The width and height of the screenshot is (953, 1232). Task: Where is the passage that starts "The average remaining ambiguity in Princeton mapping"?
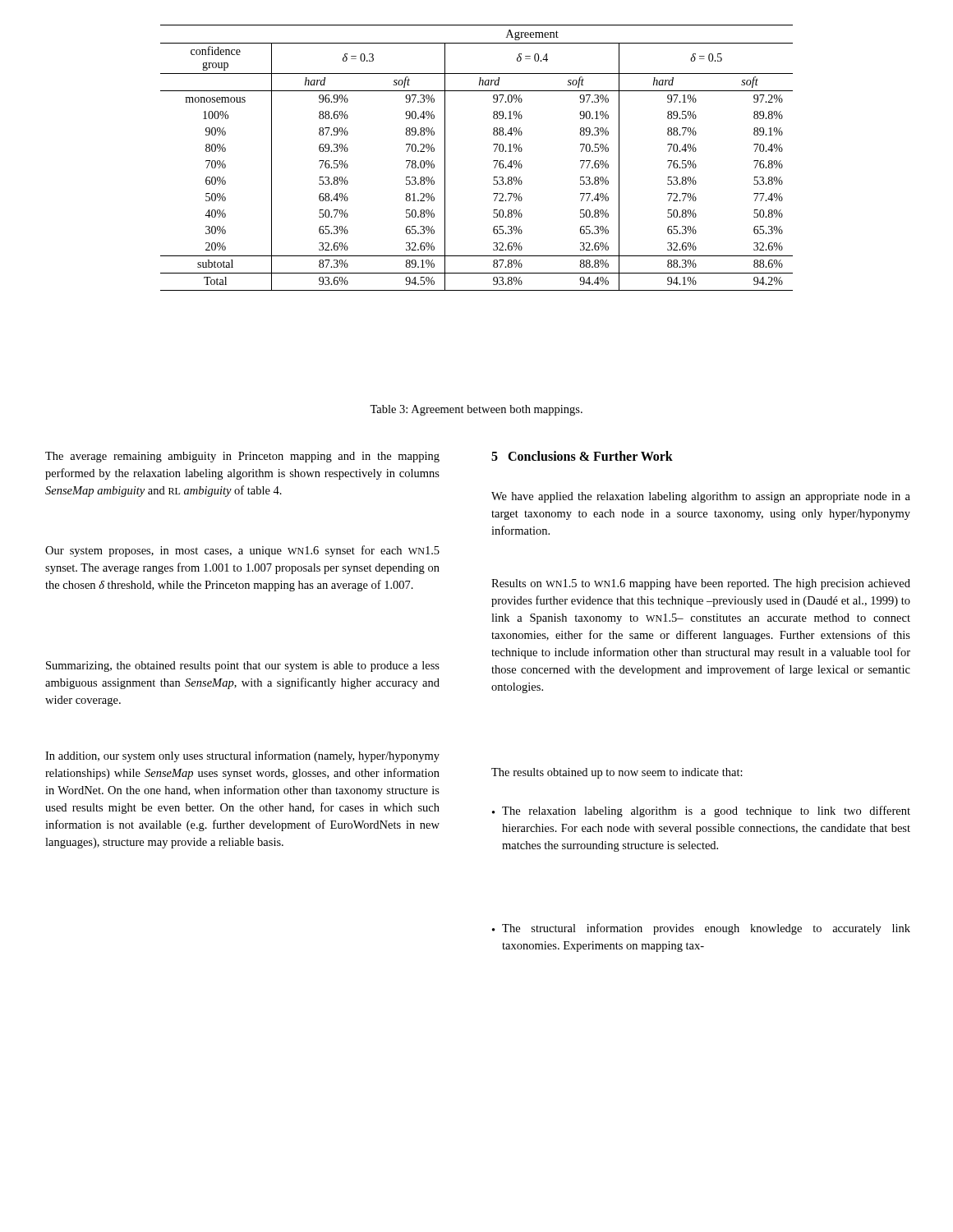[x=242, y=474]
